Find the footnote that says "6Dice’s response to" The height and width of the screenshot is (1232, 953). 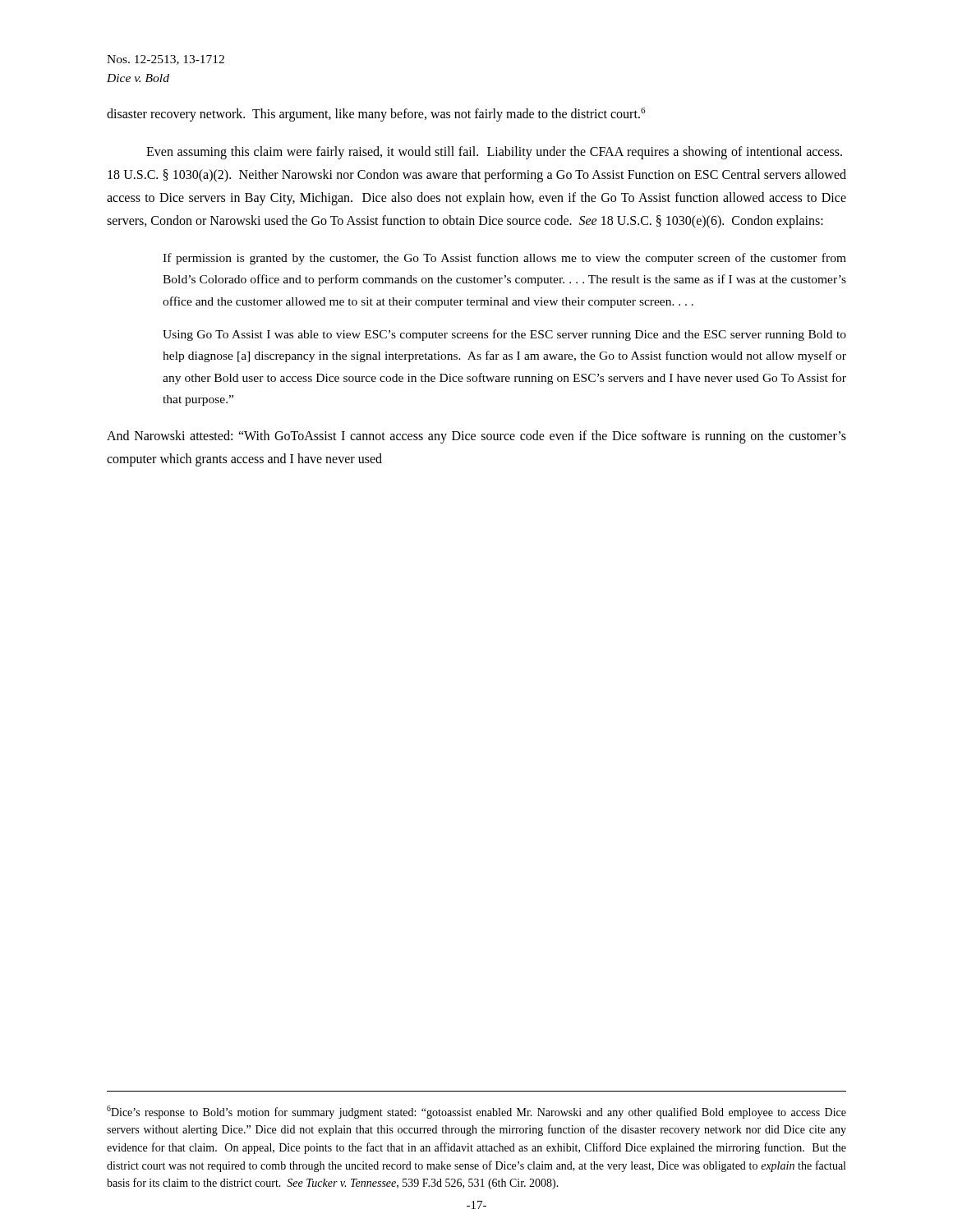[x=476, y=1147]
